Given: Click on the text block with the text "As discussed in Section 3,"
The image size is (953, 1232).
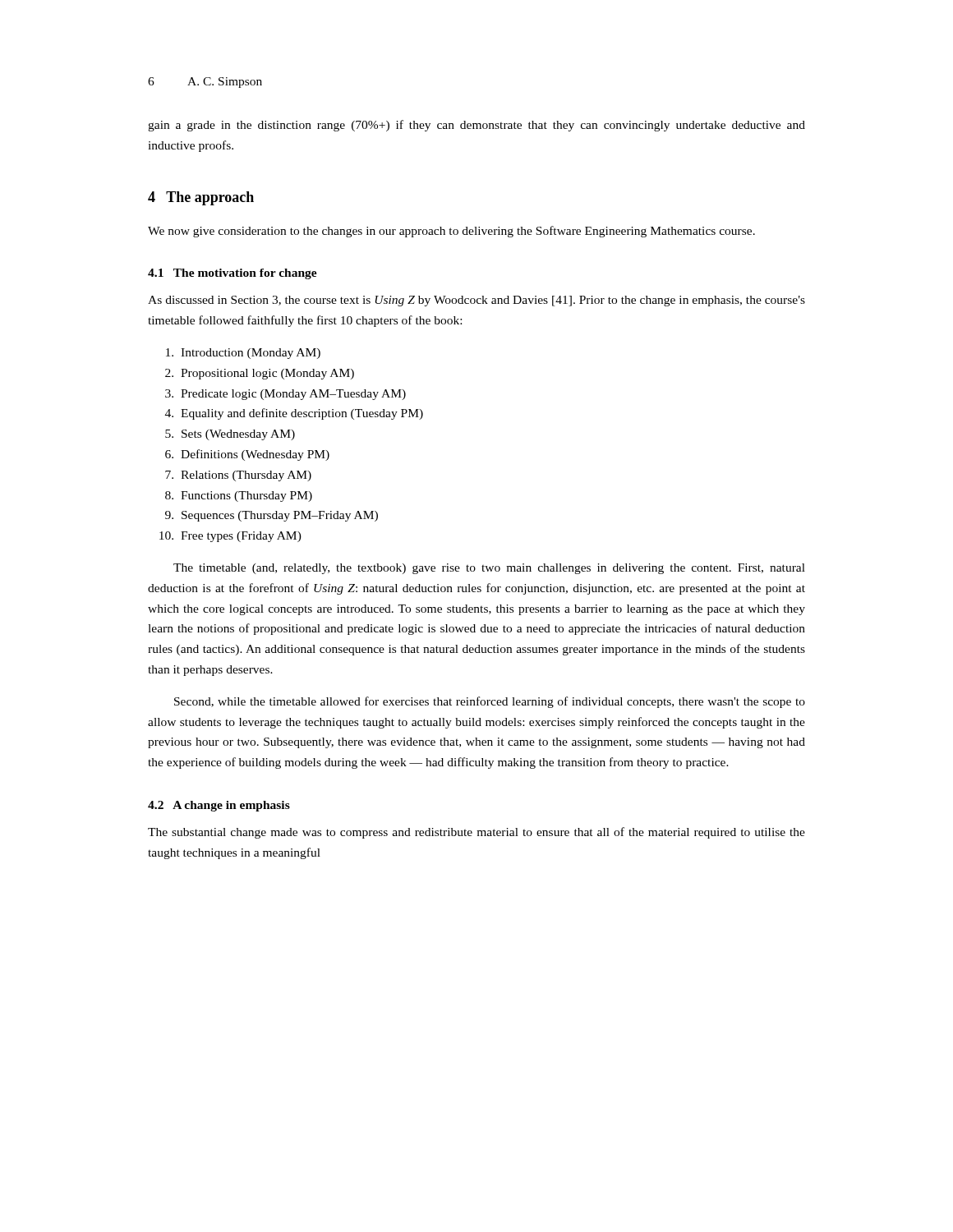Looking at the screenshot, I should [x=476, y=310].
